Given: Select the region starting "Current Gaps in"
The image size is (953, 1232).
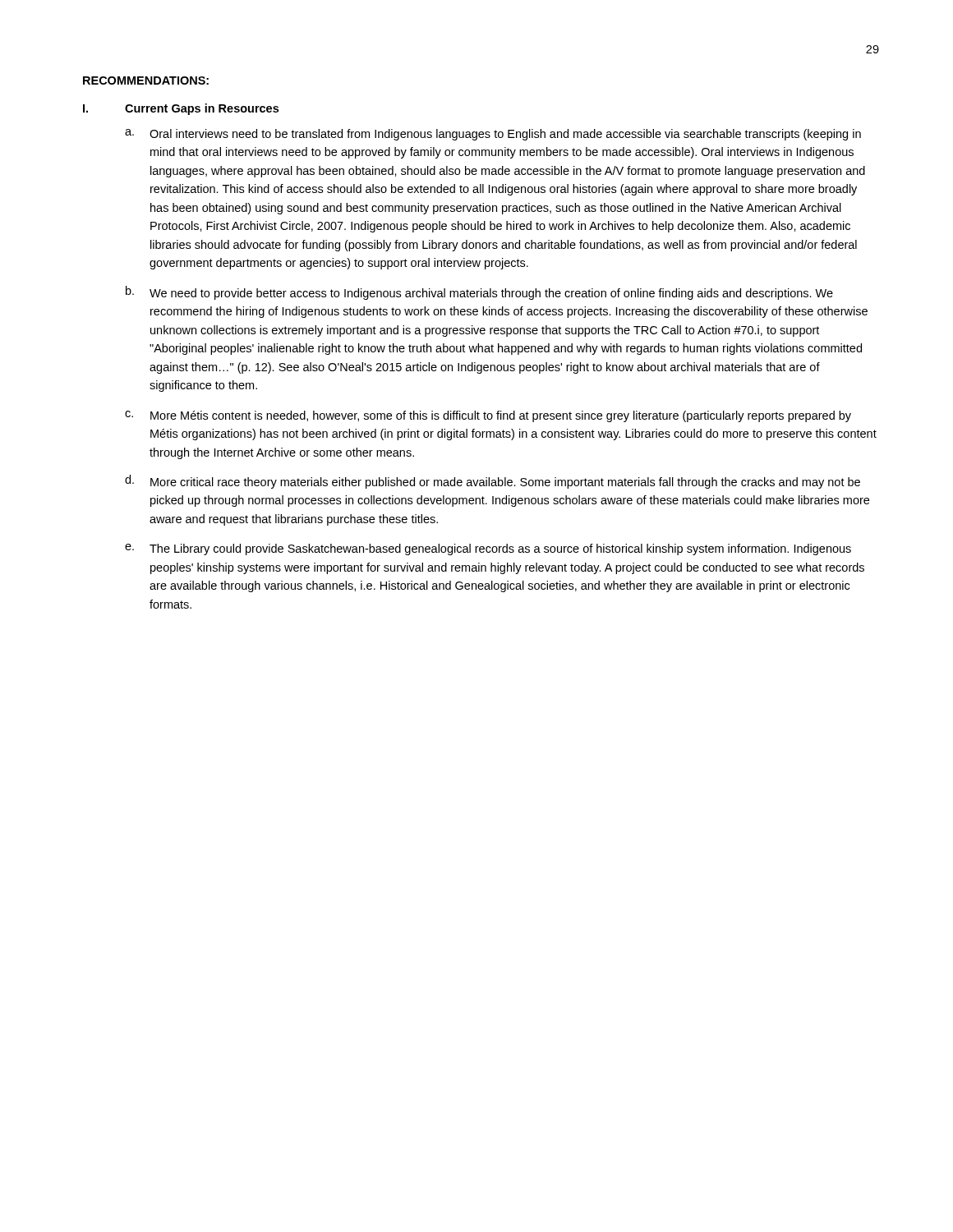Looking at the screenshot, I should click(x=202, y=108).
